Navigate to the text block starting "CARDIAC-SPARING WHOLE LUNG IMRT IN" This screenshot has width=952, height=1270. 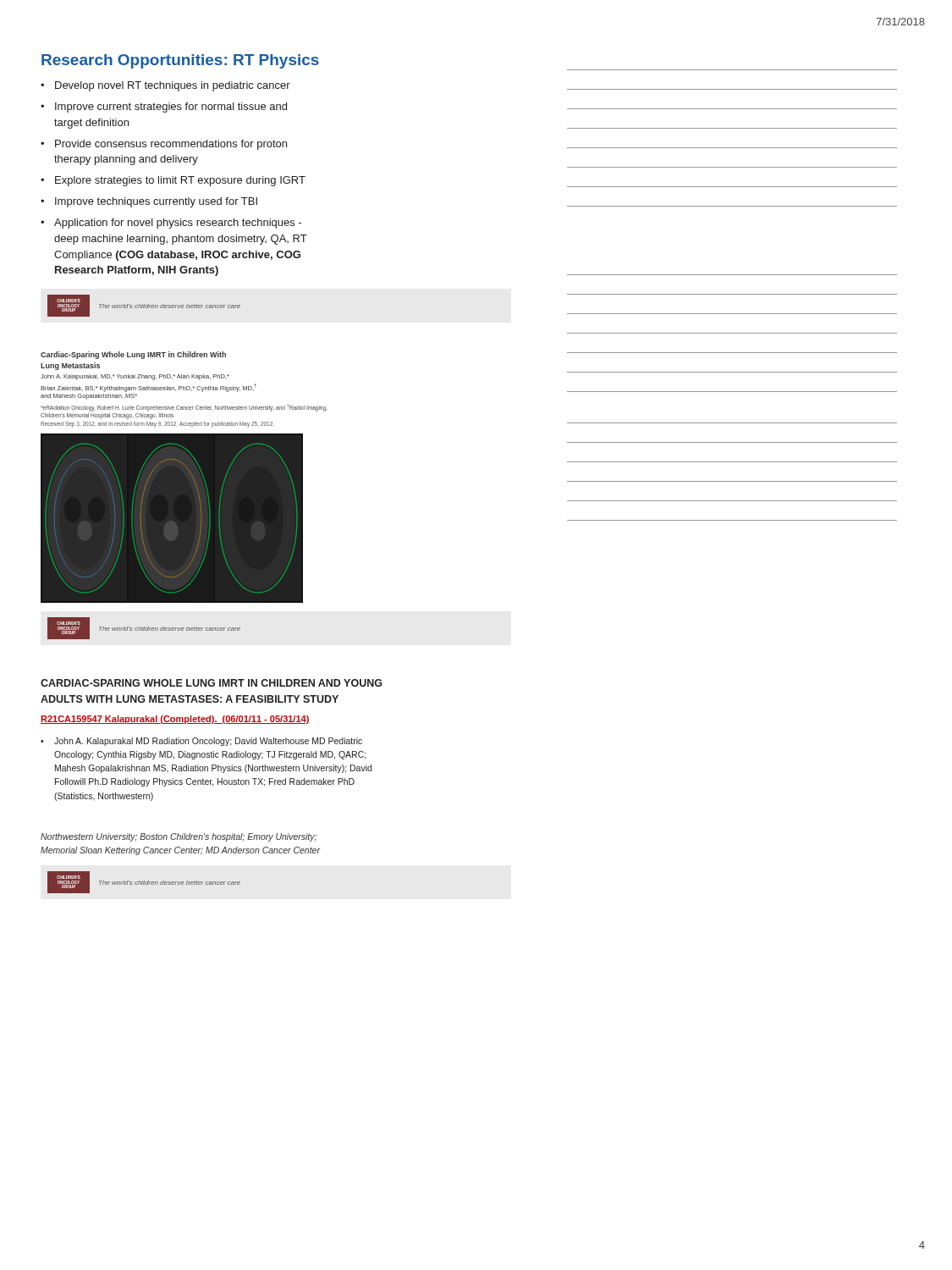(212, 691)
